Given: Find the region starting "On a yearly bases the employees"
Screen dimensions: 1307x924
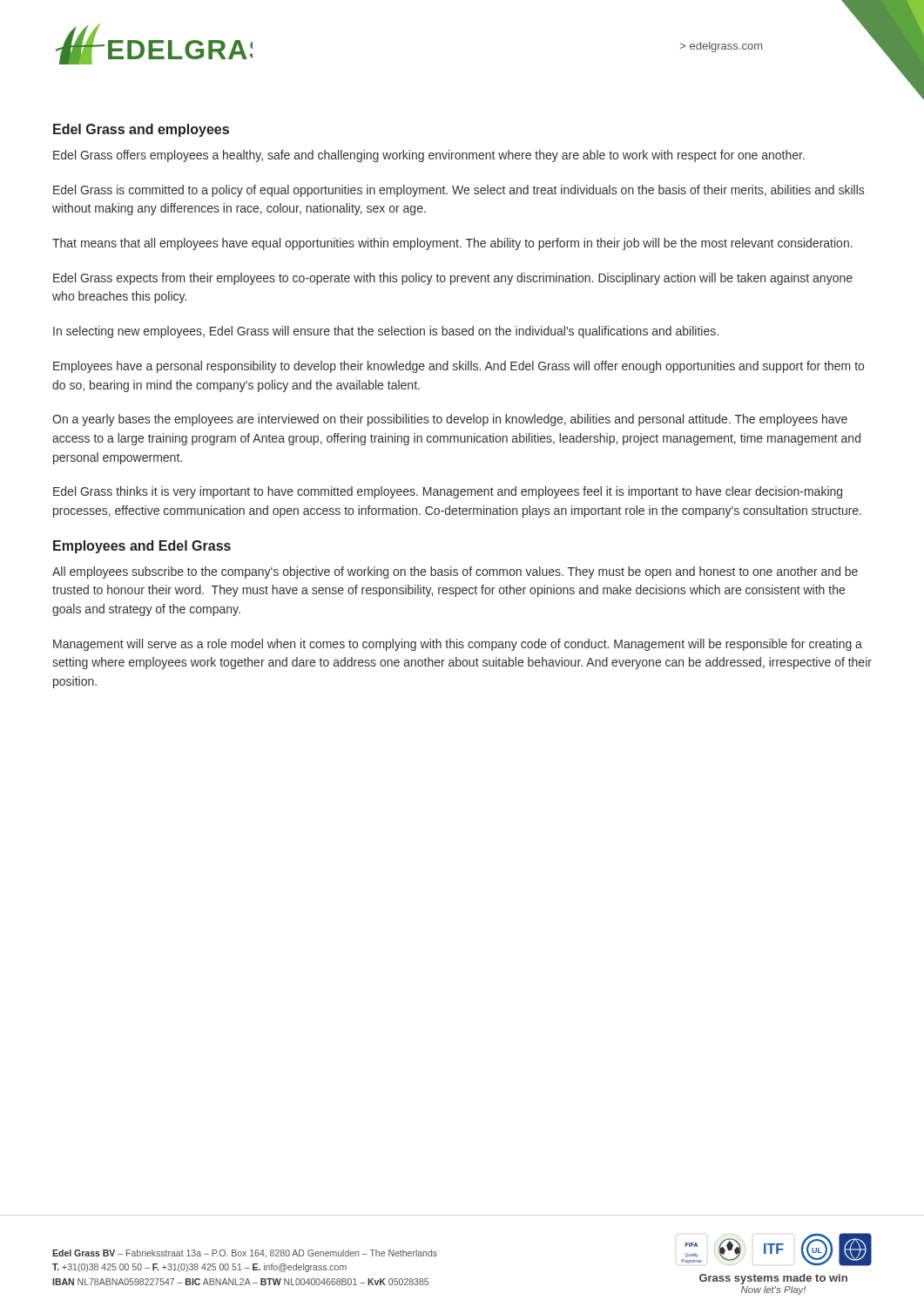Looking at the screenshot, I should [457, 438].
